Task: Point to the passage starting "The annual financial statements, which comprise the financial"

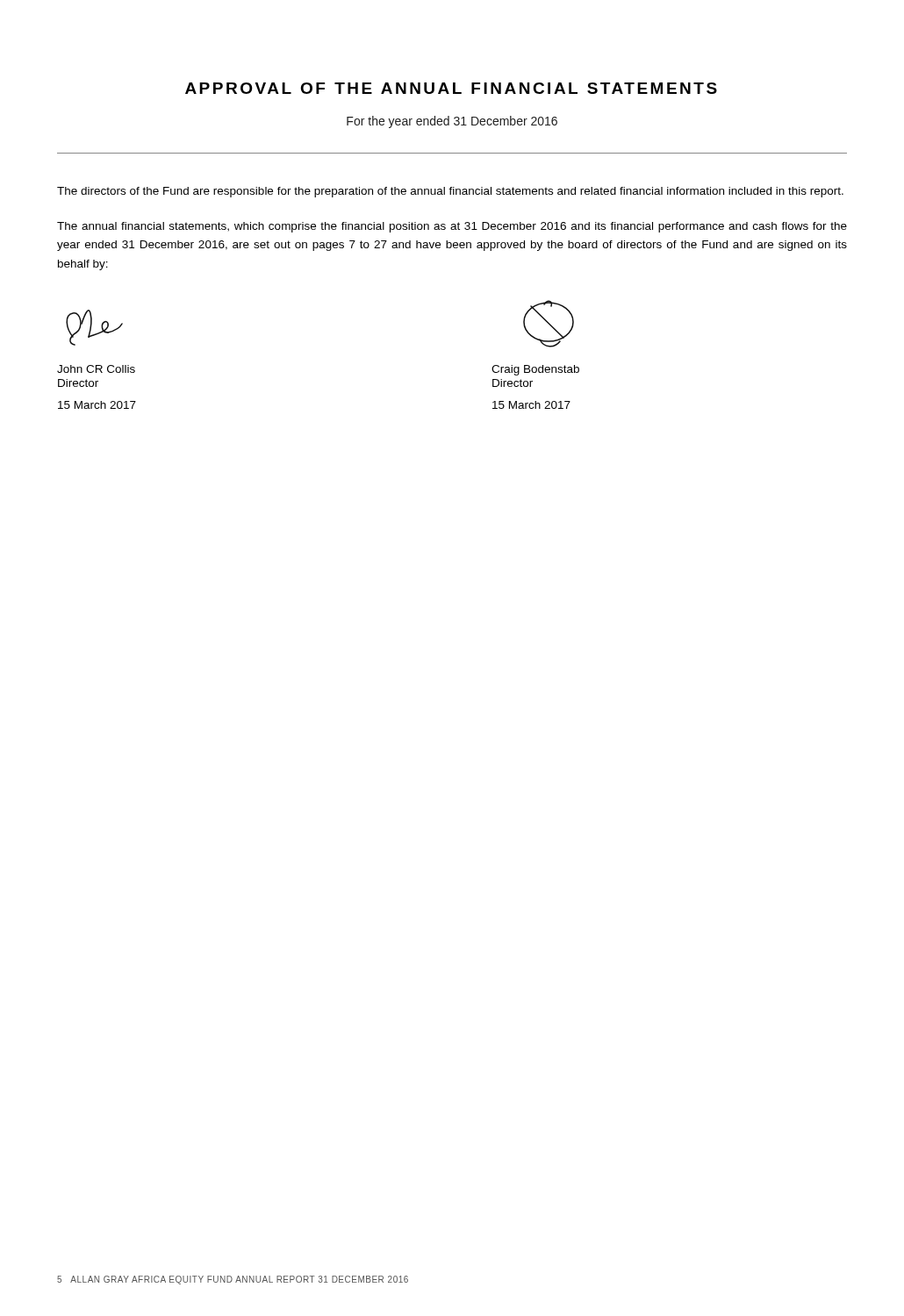Action: coord(452,245)
